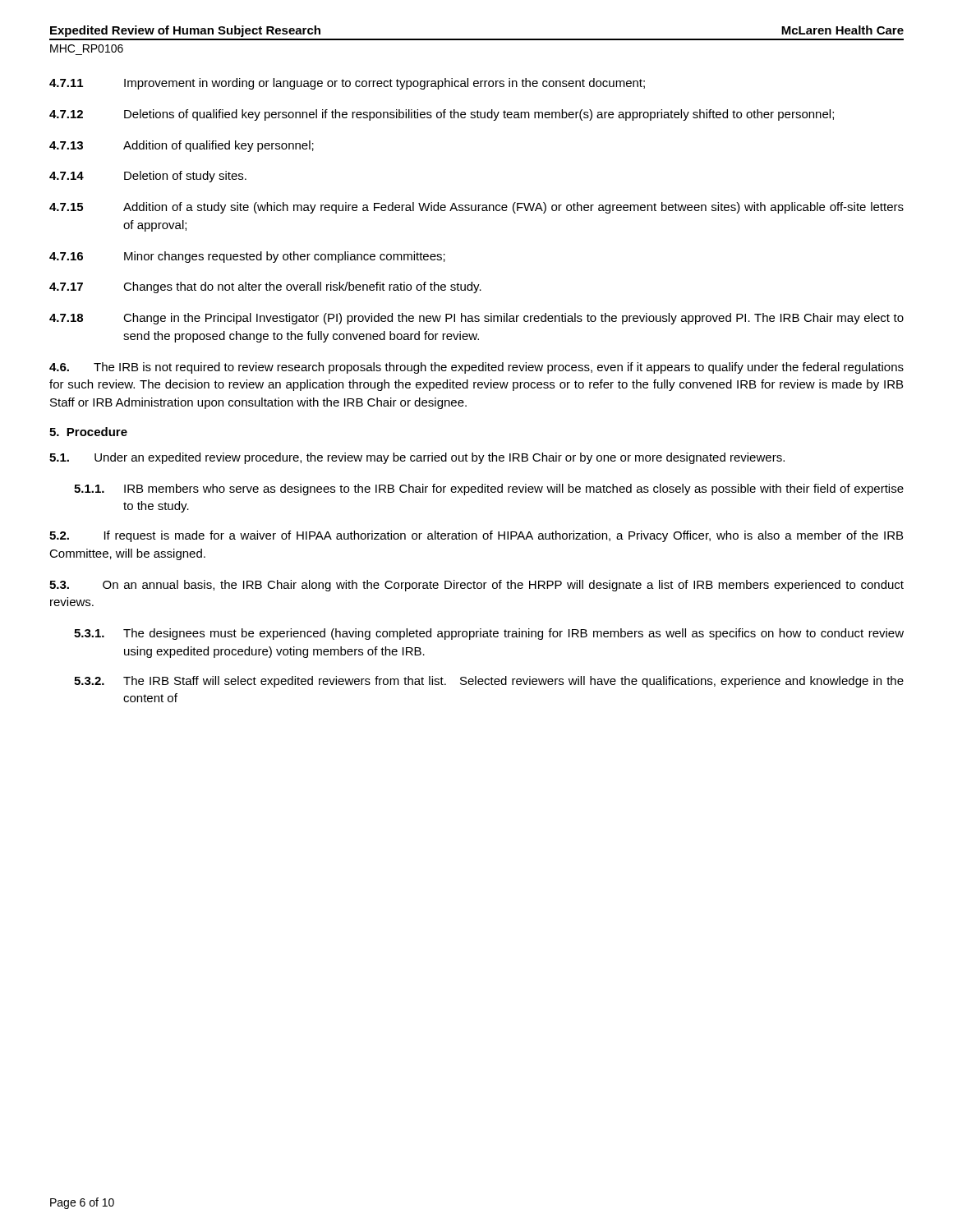The height and width of the screenshot is (1232, 953).
Task: Locate the section header
Action: [x=88, y=431]
